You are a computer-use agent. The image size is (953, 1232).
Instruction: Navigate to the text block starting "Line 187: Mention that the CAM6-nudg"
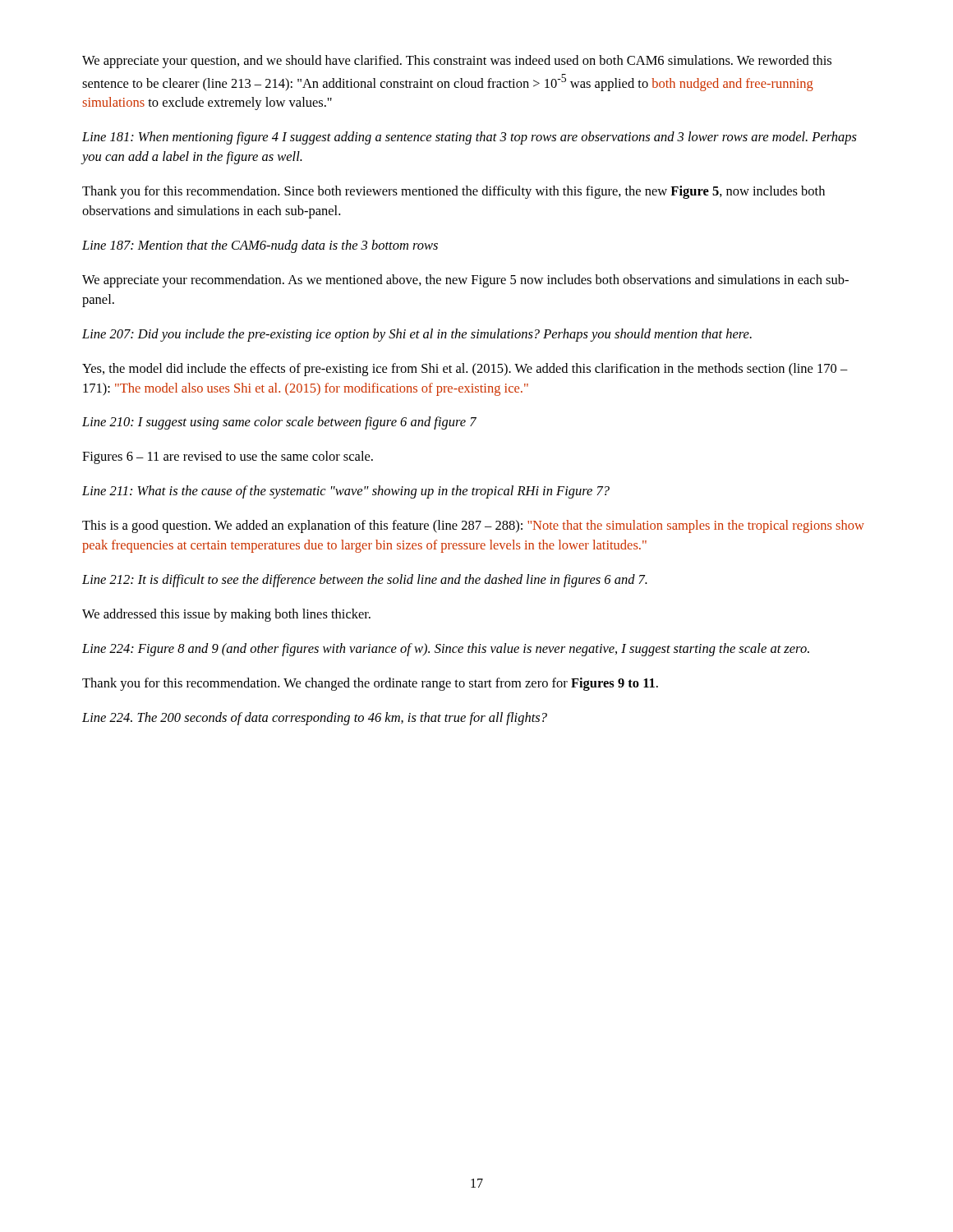pyautogui.click(x=260, y=245)
